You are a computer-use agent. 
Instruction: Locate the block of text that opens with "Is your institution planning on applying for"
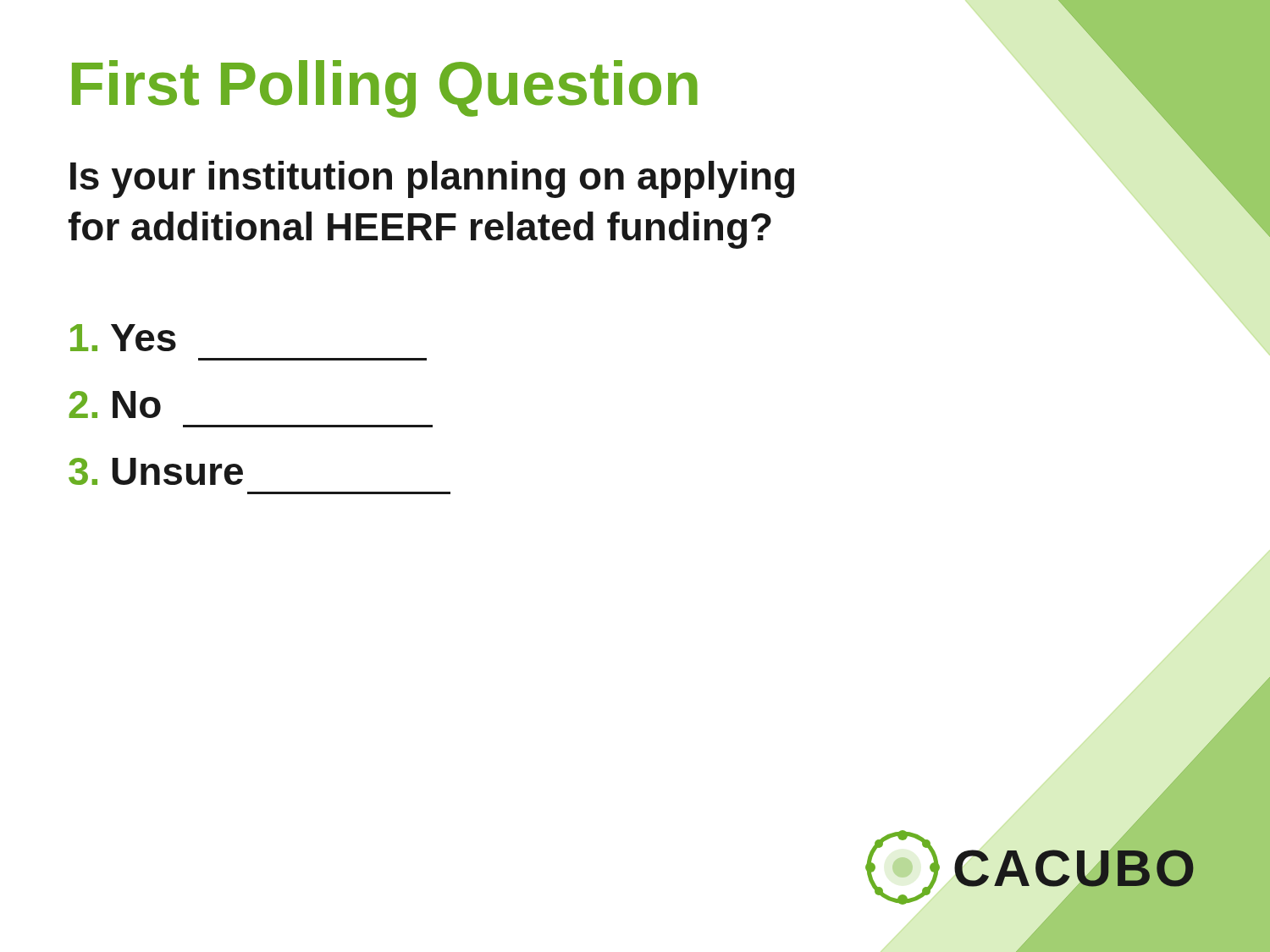click(x=432, y=201)
